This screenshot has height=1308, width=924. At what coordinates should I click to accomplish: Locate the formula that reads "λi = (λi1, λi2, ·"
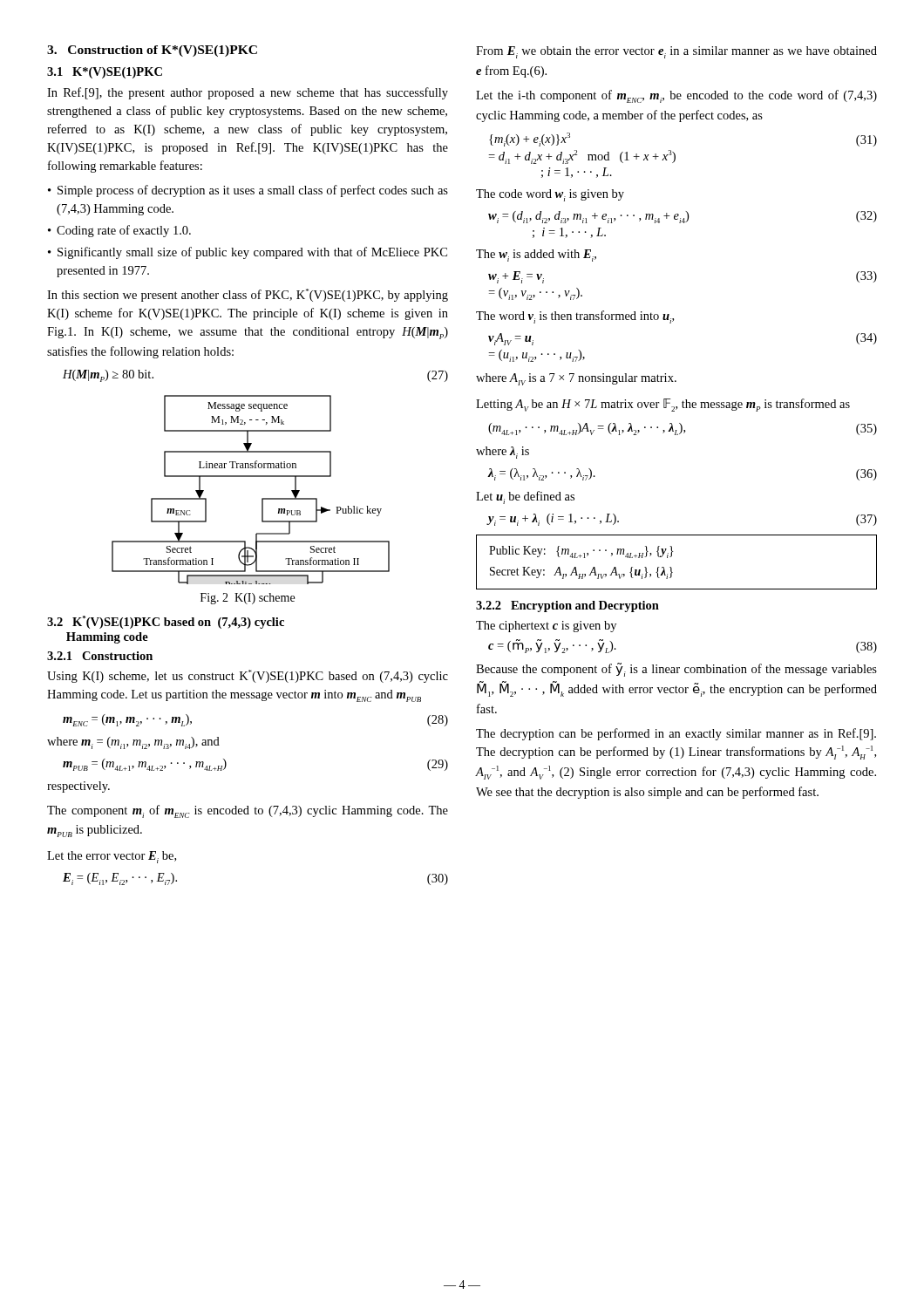(515, 475)
